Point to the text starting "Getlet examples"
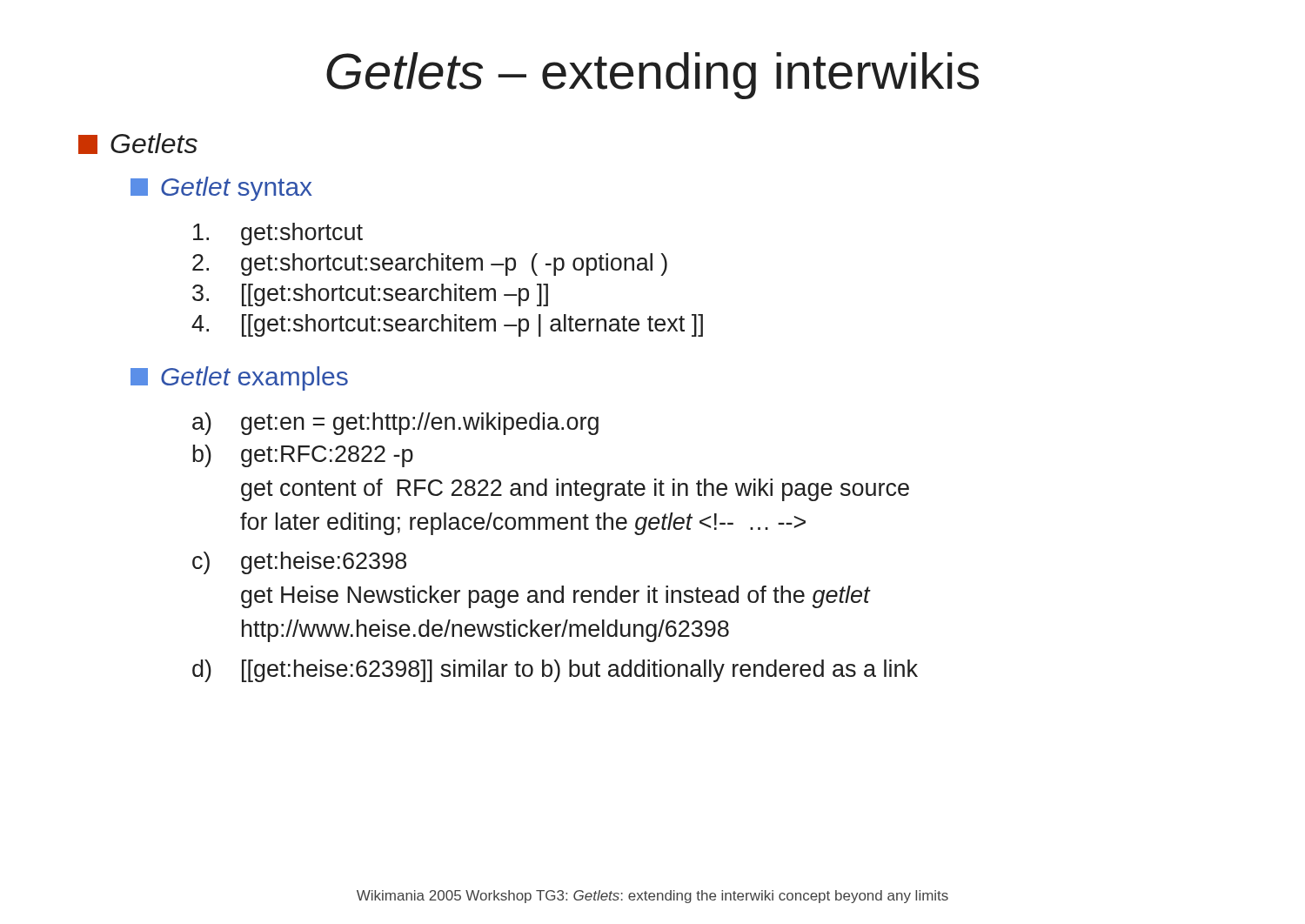Viewport: 1305px width, 924px height. pos(240,377)
